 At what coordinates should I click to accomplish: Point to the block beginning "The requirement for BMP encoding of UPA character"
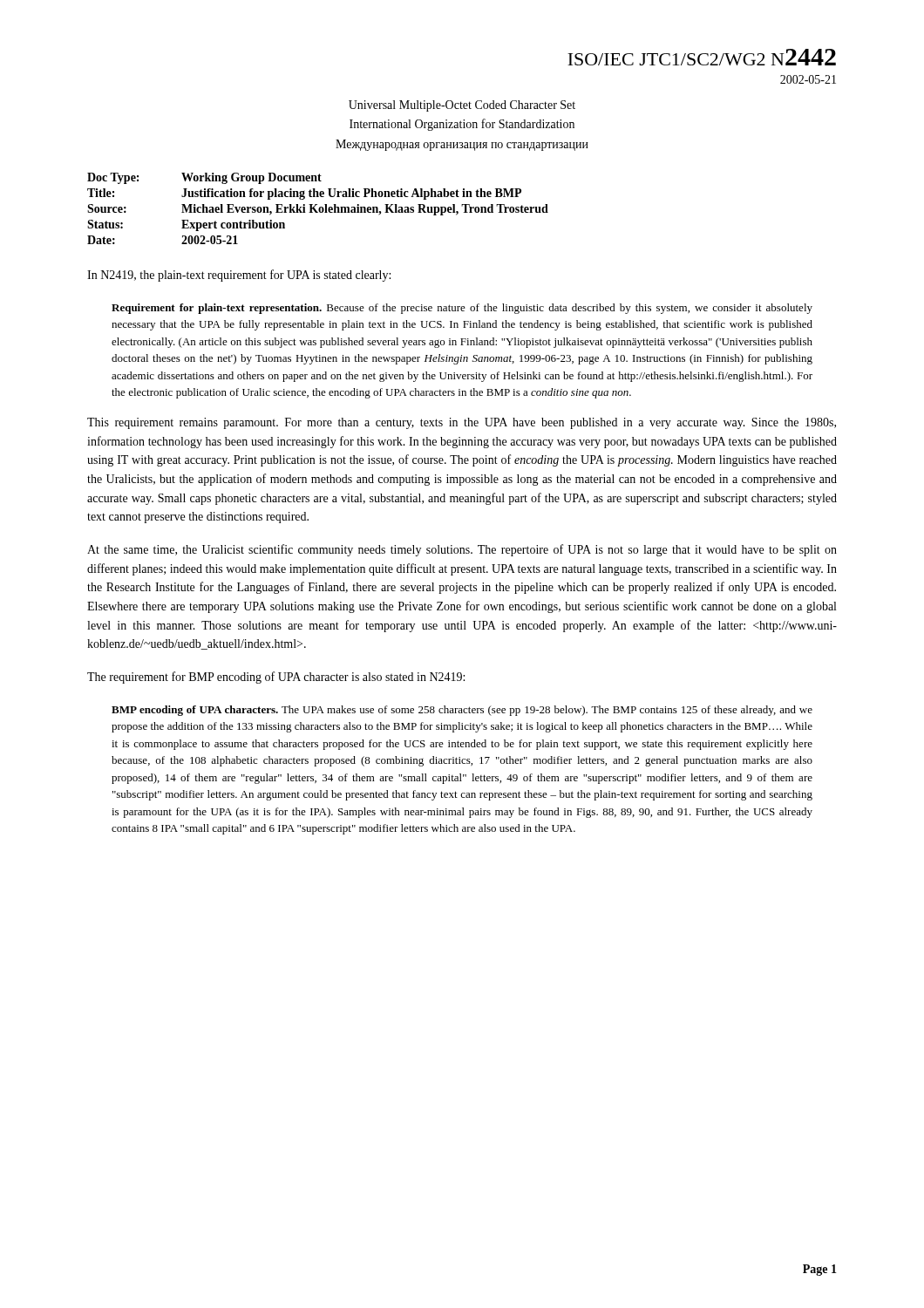[277, 677]
